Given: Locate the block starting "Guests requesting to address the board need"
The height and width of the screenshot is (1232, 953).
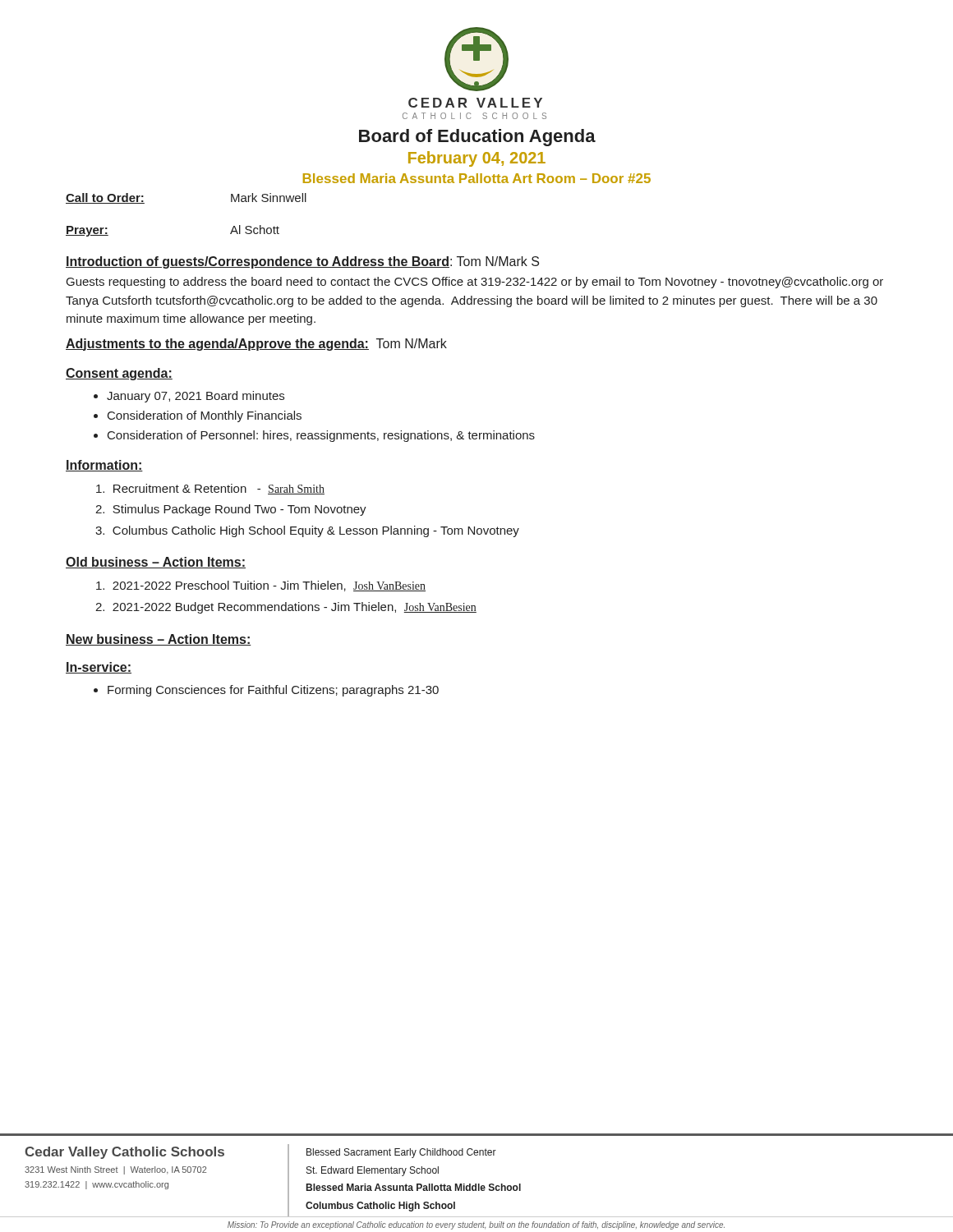Looking at the screenshot, I should (475, 300).
